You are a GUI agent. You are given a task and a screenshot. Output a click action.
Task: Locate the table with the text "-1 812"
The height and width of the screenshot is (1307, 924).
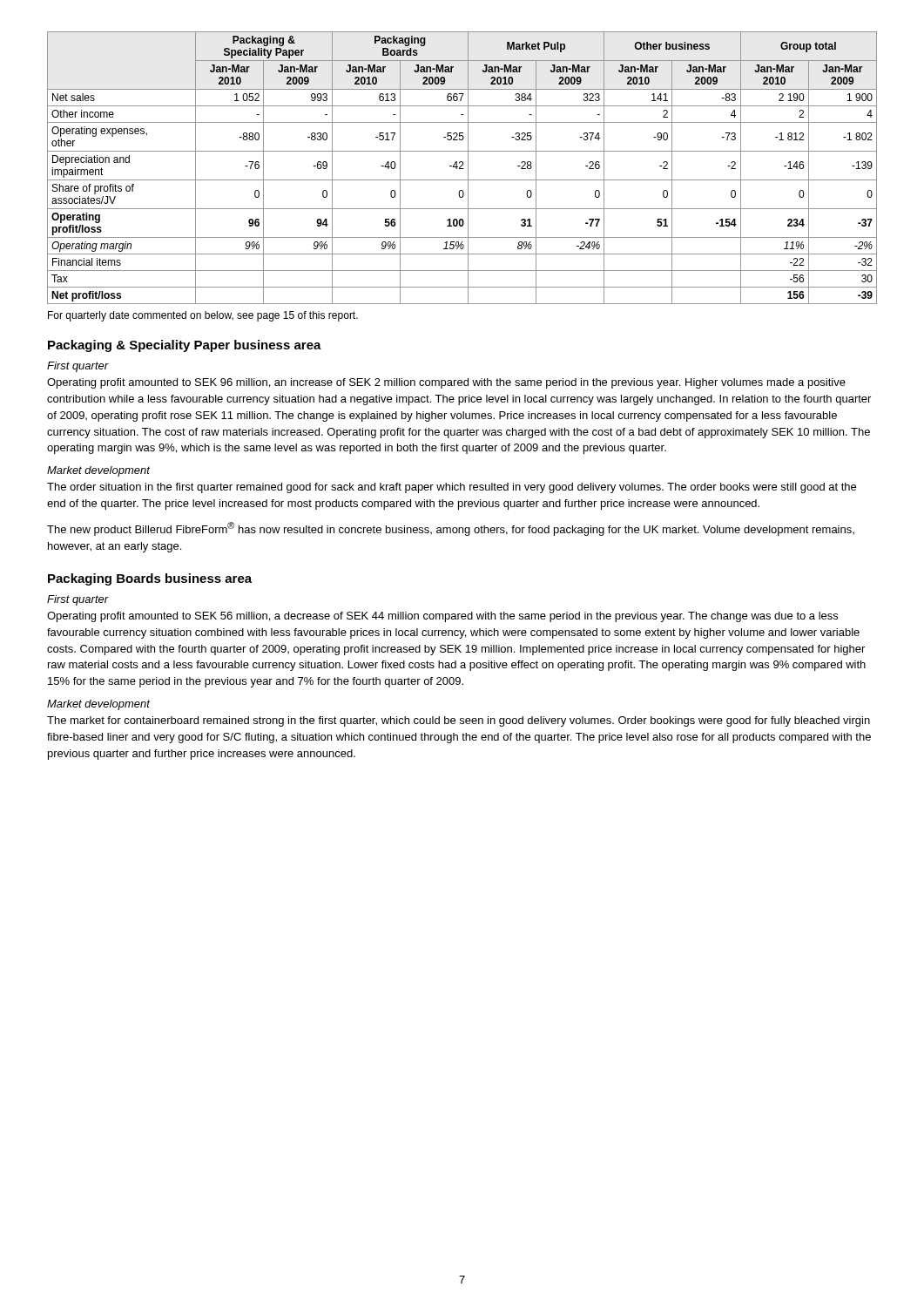coord(462,168)
